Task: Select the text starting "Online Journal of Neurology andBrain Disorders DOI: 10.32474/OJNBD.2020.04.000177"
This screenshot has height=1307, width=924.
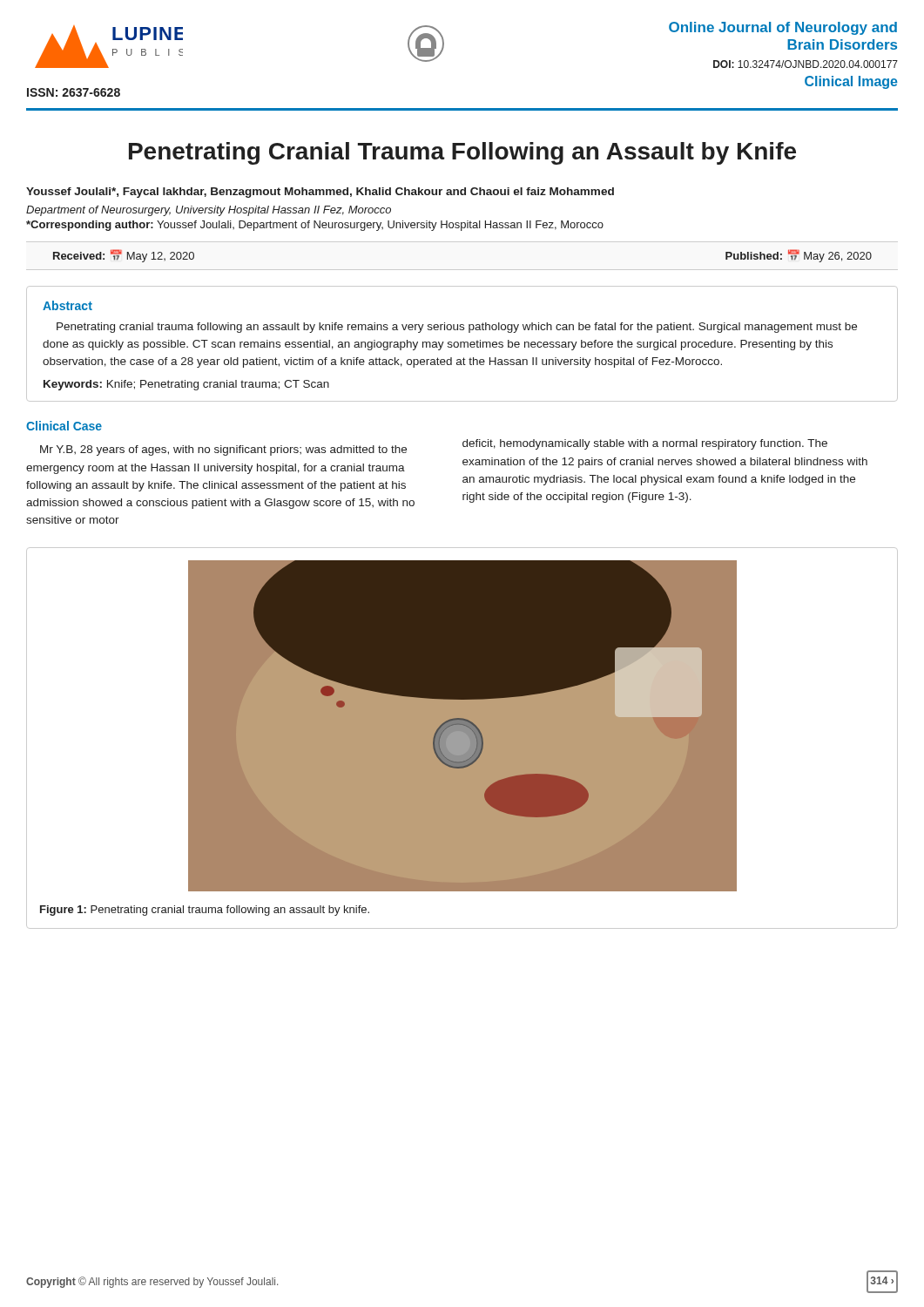Action: click(x=783, y=54)
